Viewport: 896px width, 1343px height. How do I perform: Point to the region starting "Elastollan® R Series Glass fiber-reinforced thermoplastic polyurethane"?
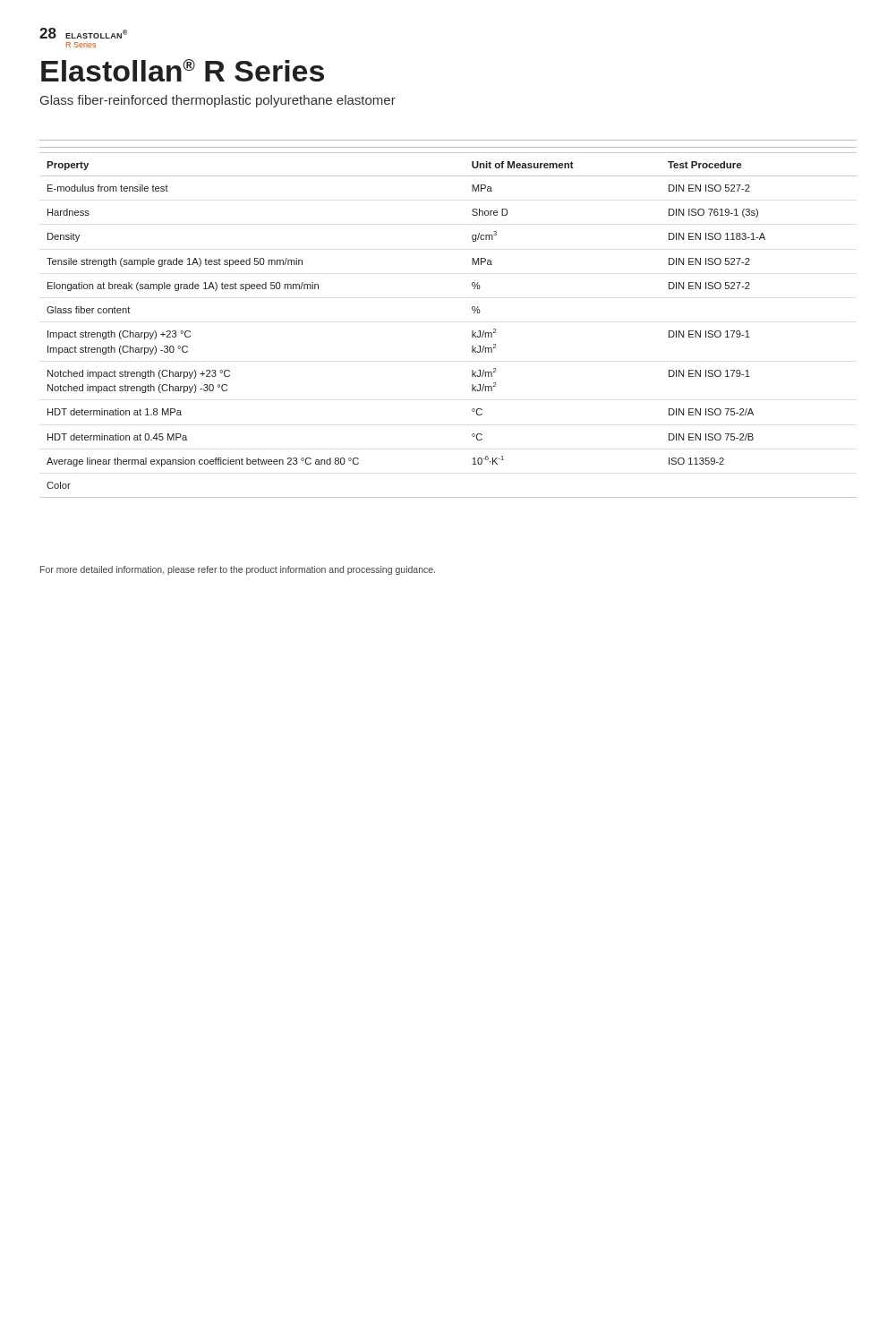pyautogui.click(x=183, y=70)
